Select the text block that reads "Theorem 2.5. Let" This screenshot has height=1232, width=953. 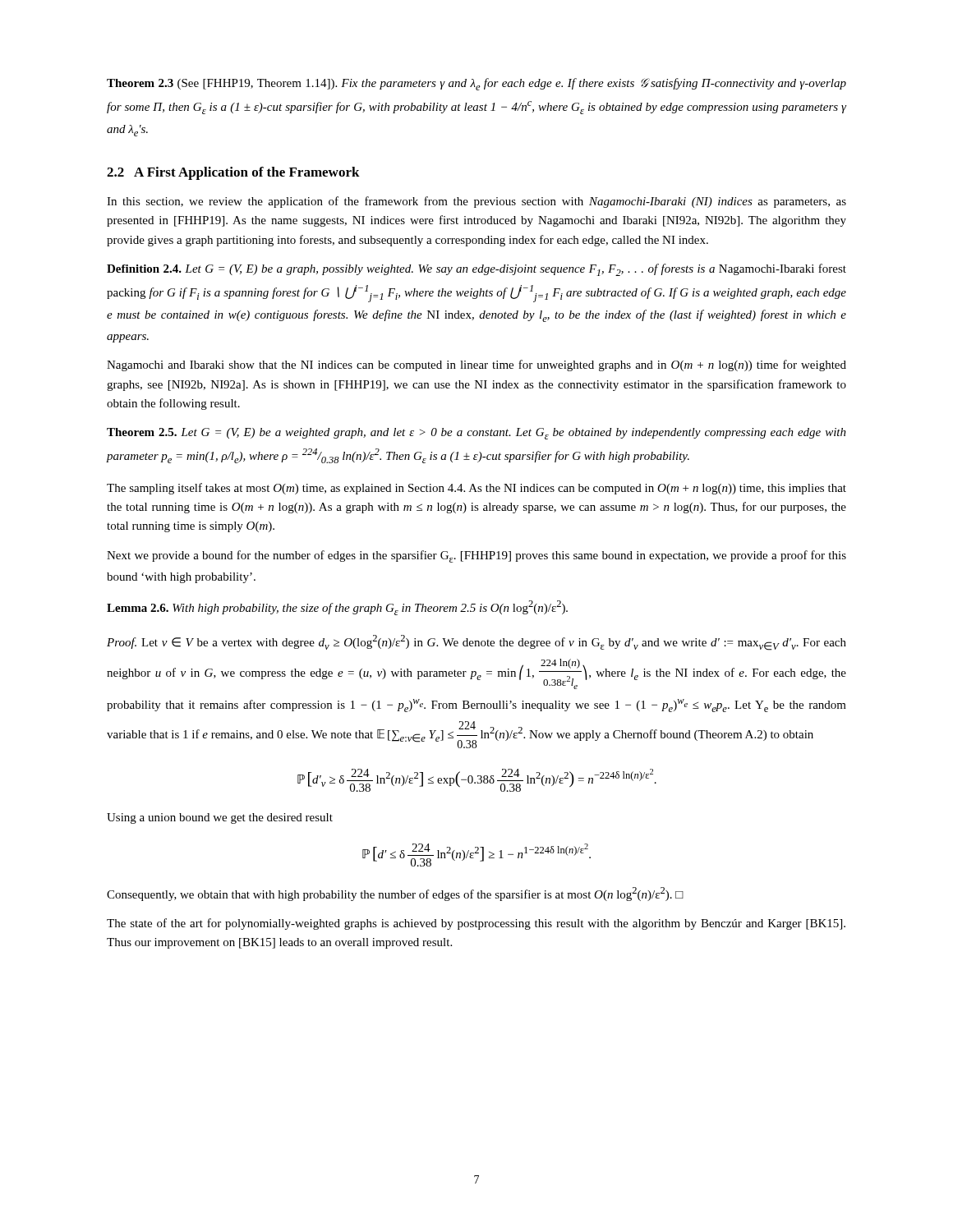[x=476, y=446]
